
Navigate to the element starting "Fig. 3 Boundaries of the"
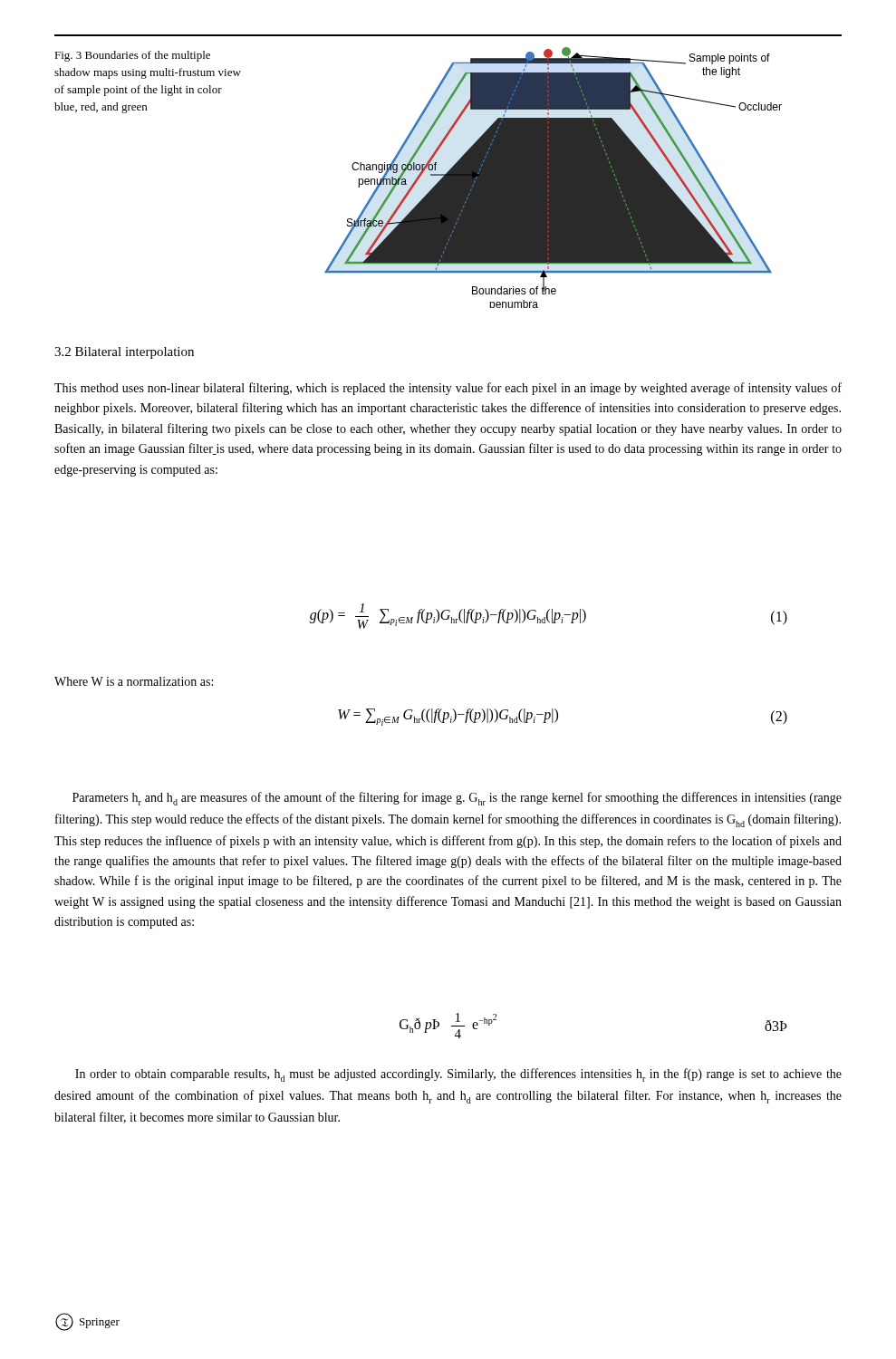coord(148,80)
